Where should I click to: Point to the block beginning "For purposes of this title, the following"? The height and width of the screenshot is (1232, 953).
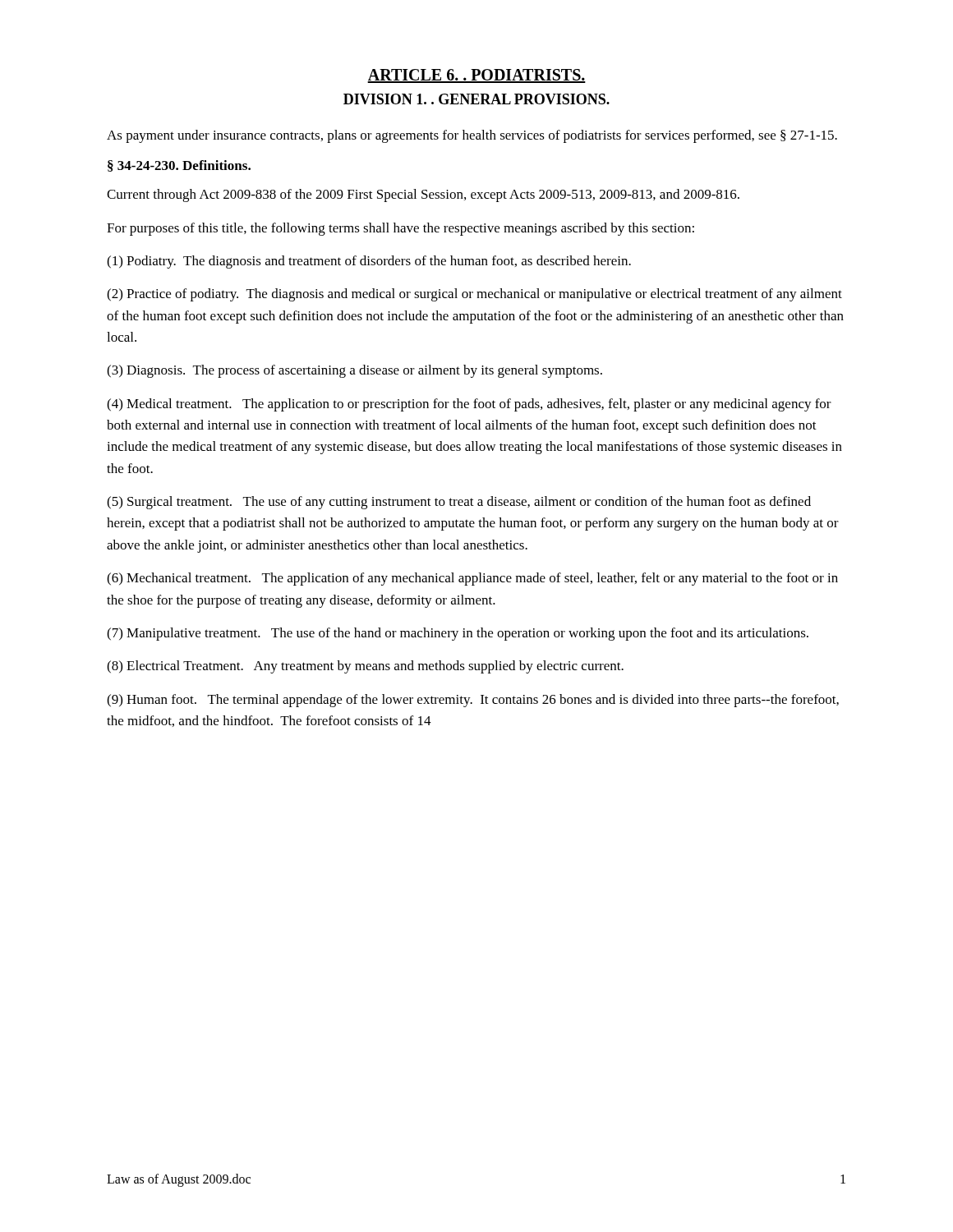(x=401, y=228)
